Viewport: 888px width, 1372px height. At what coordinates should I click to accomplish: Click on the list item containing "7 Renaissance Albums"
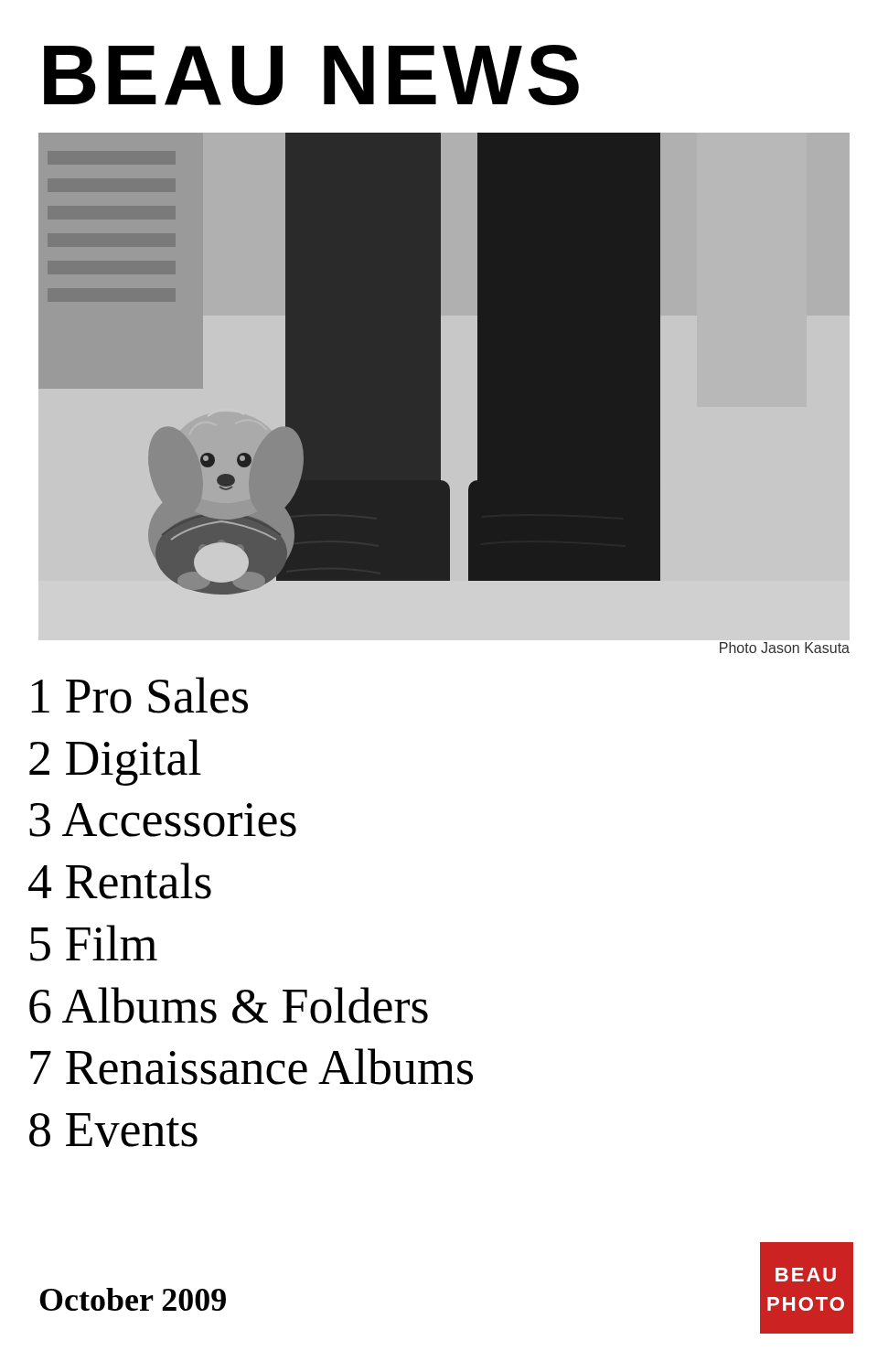(251, 1068)
